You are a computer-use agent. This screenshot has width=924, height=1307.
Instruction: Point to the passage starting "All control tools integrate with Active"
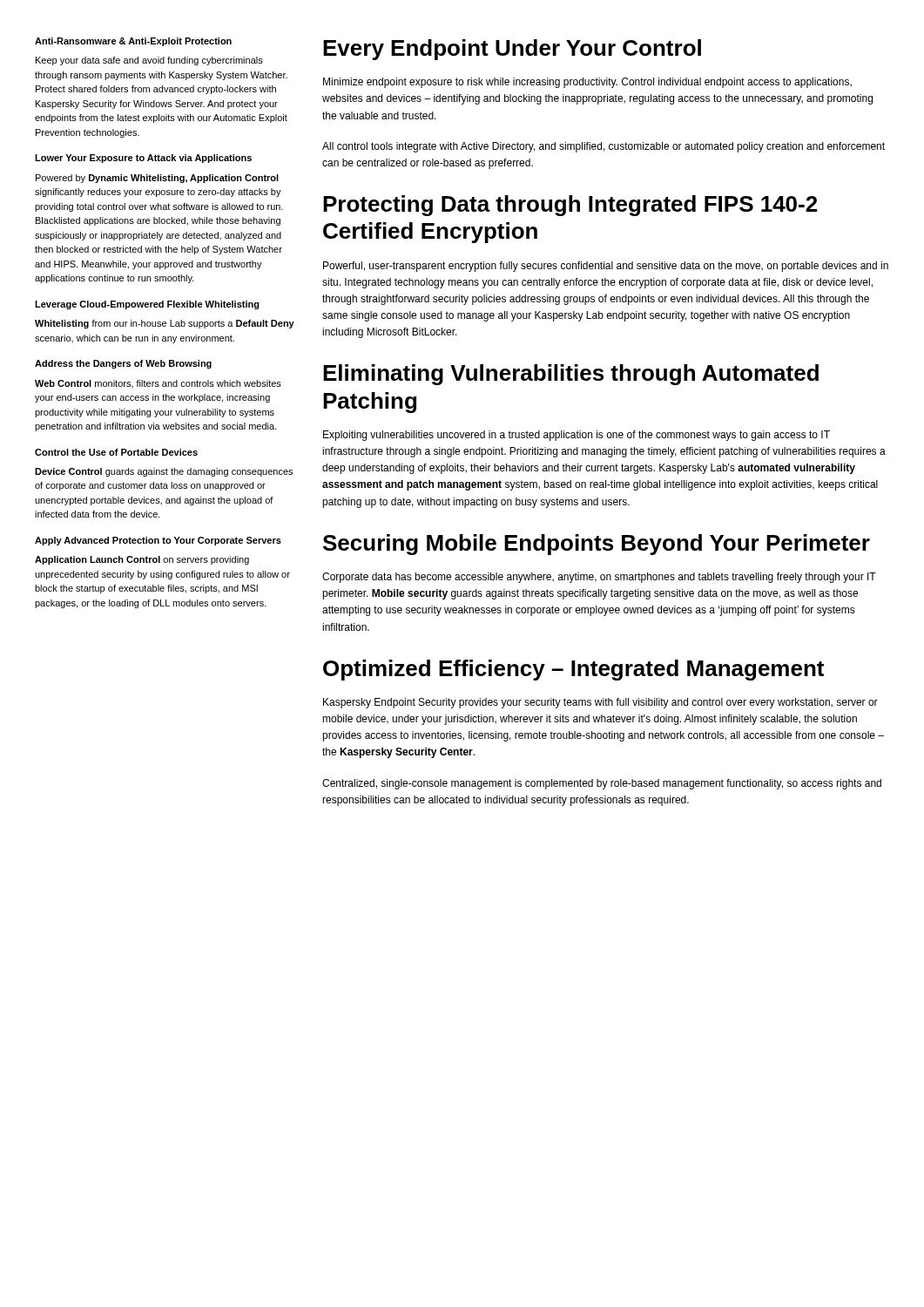(604, 155)
